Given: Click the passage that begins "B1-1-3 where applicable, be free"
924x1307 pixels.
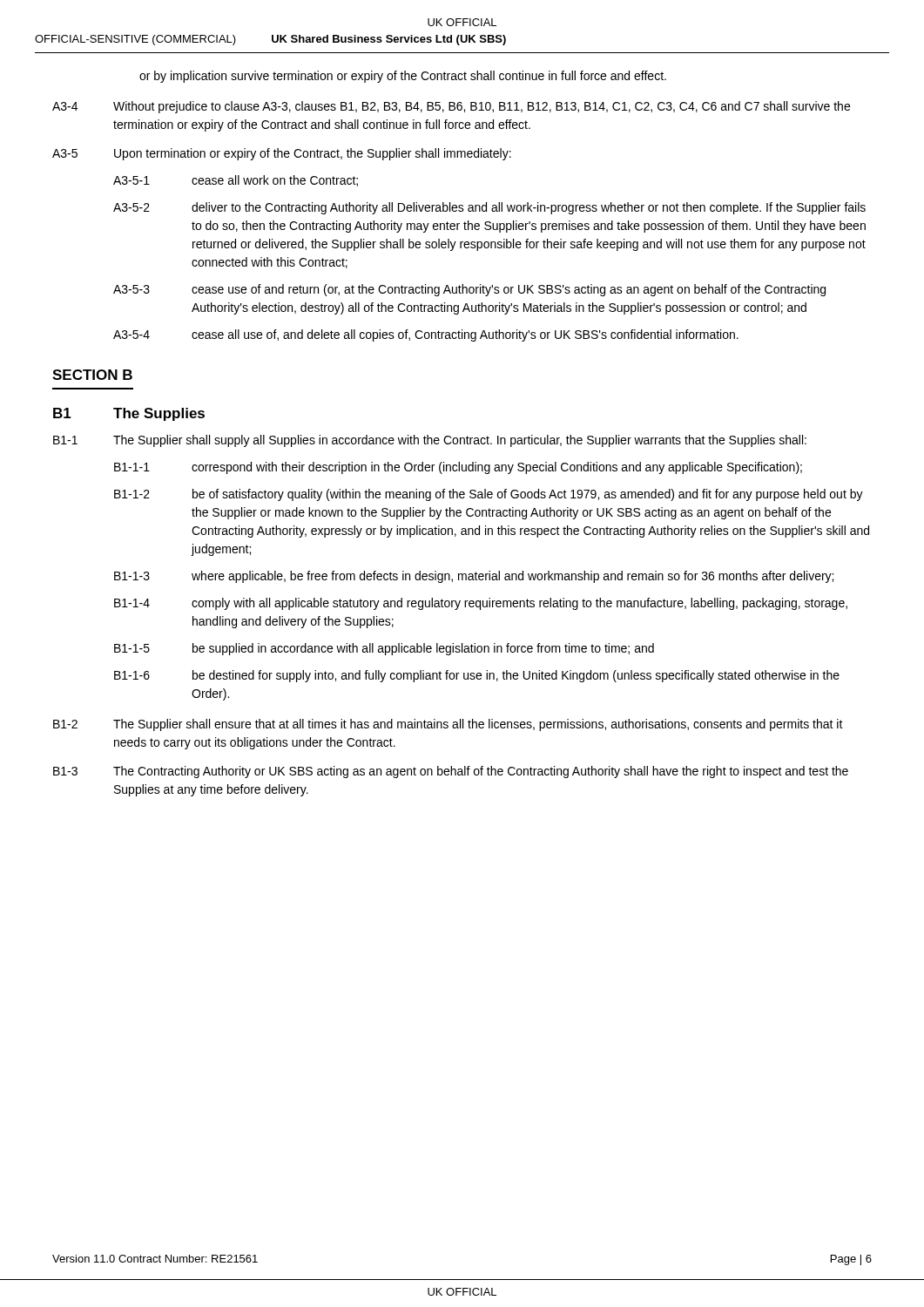Looking at the screenshot, I should [492, 576].
